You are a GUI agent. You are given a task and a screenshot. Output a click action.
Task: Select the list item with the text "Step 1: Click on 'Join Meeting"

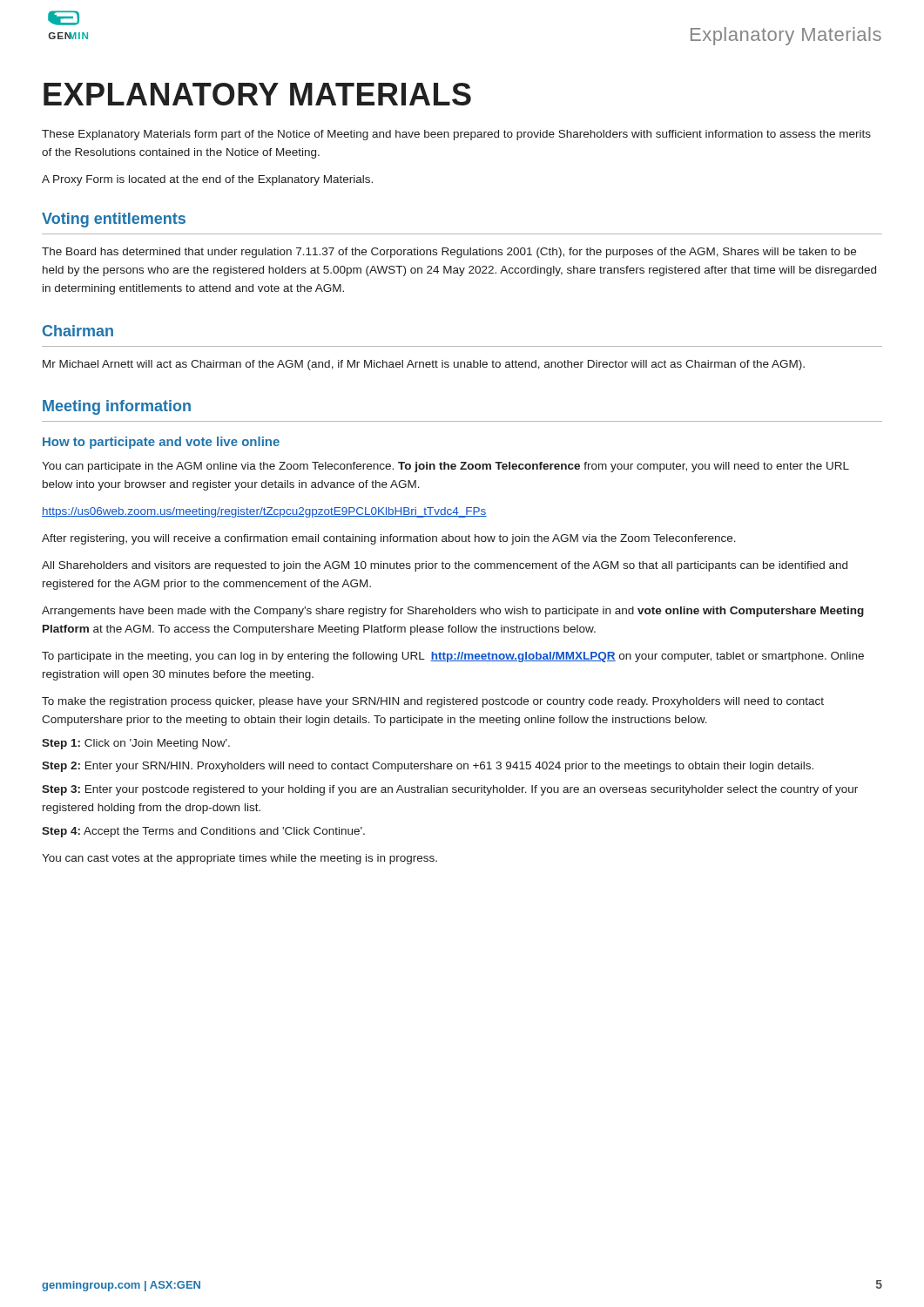coord(136,742)
